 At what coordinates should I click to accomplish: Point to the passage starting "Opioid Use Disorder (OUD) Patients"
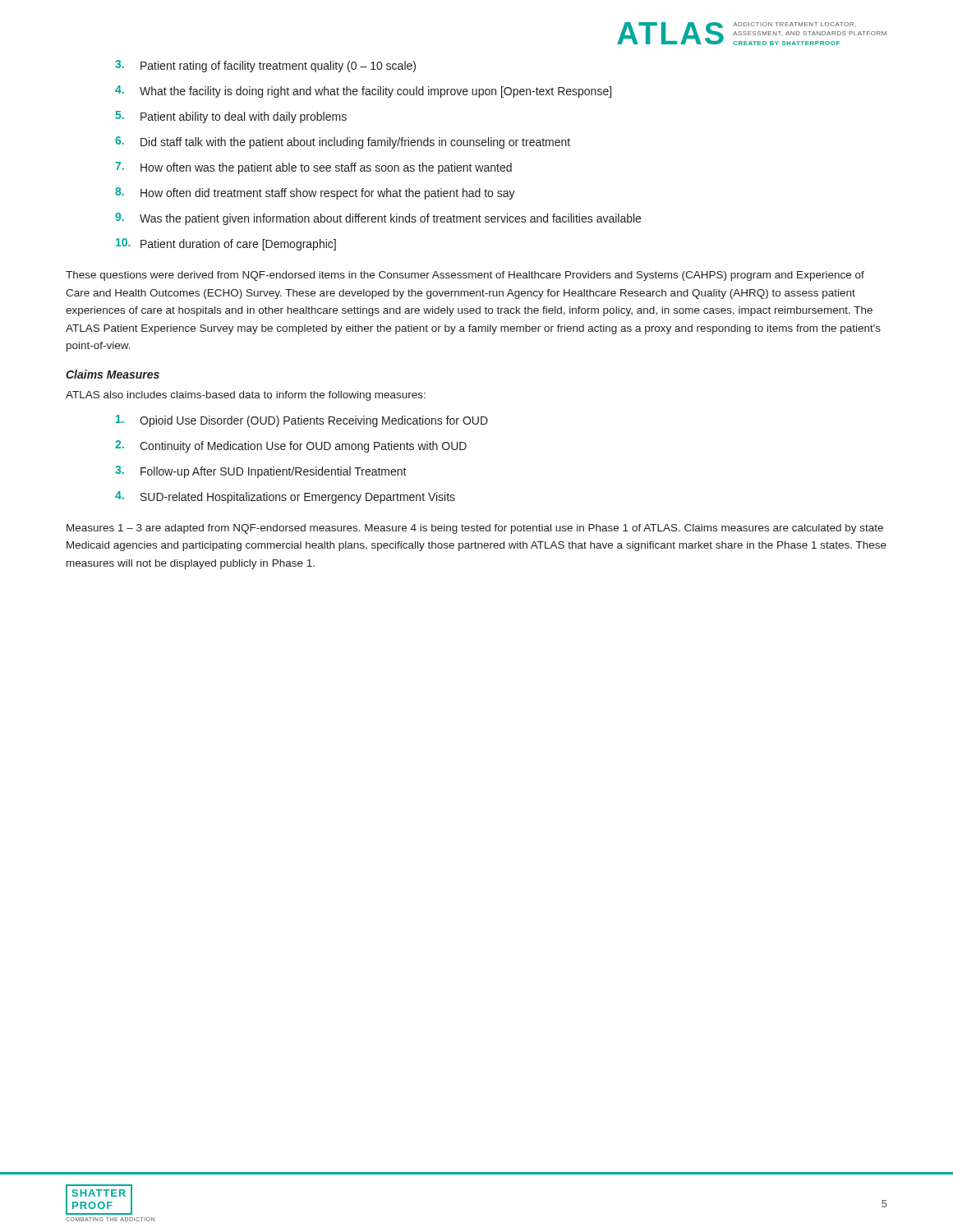click(302, 421)
